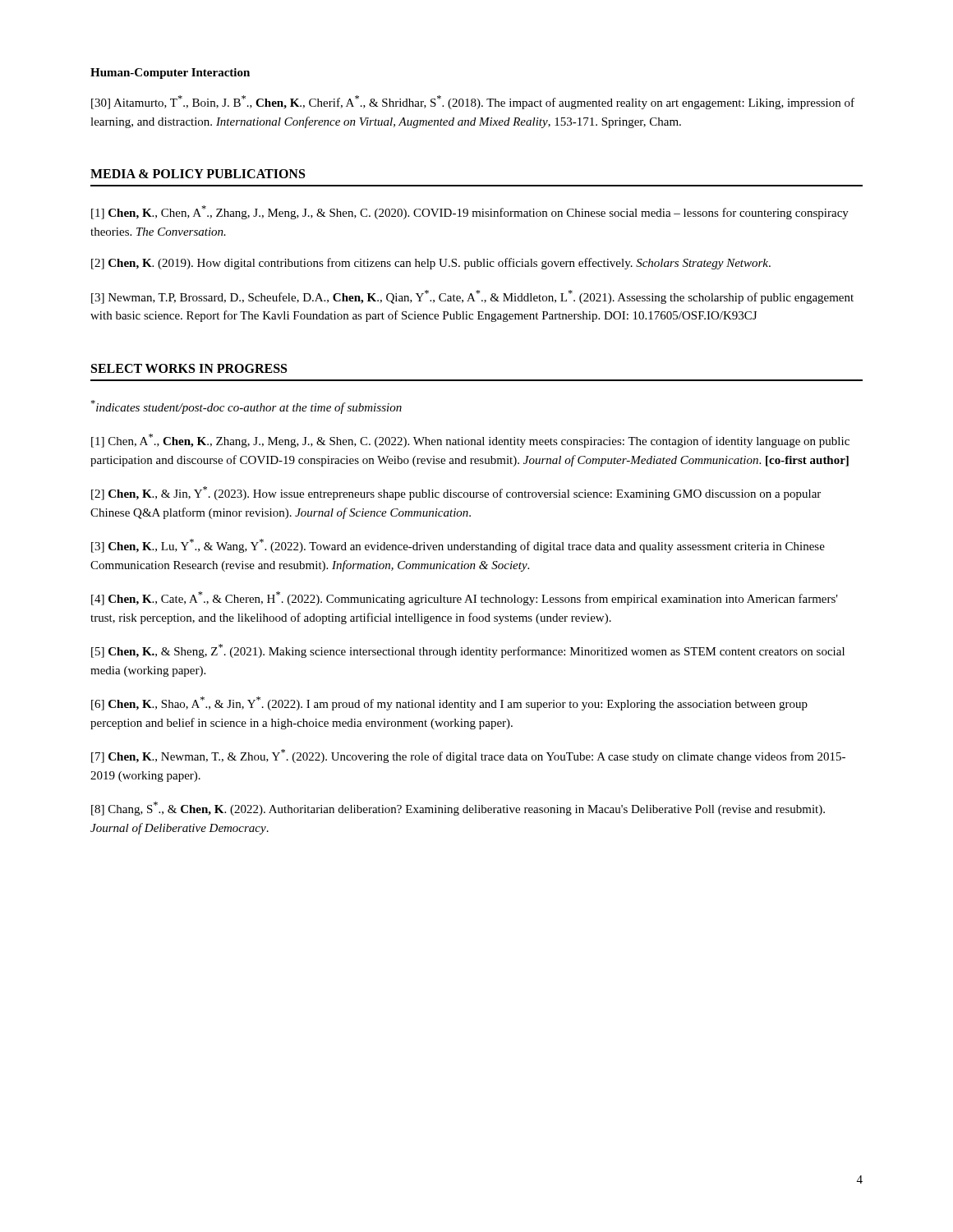
Task: Click the passage that begins "[6] Chen, K., Shao, A*., &"
Action: 476,712
